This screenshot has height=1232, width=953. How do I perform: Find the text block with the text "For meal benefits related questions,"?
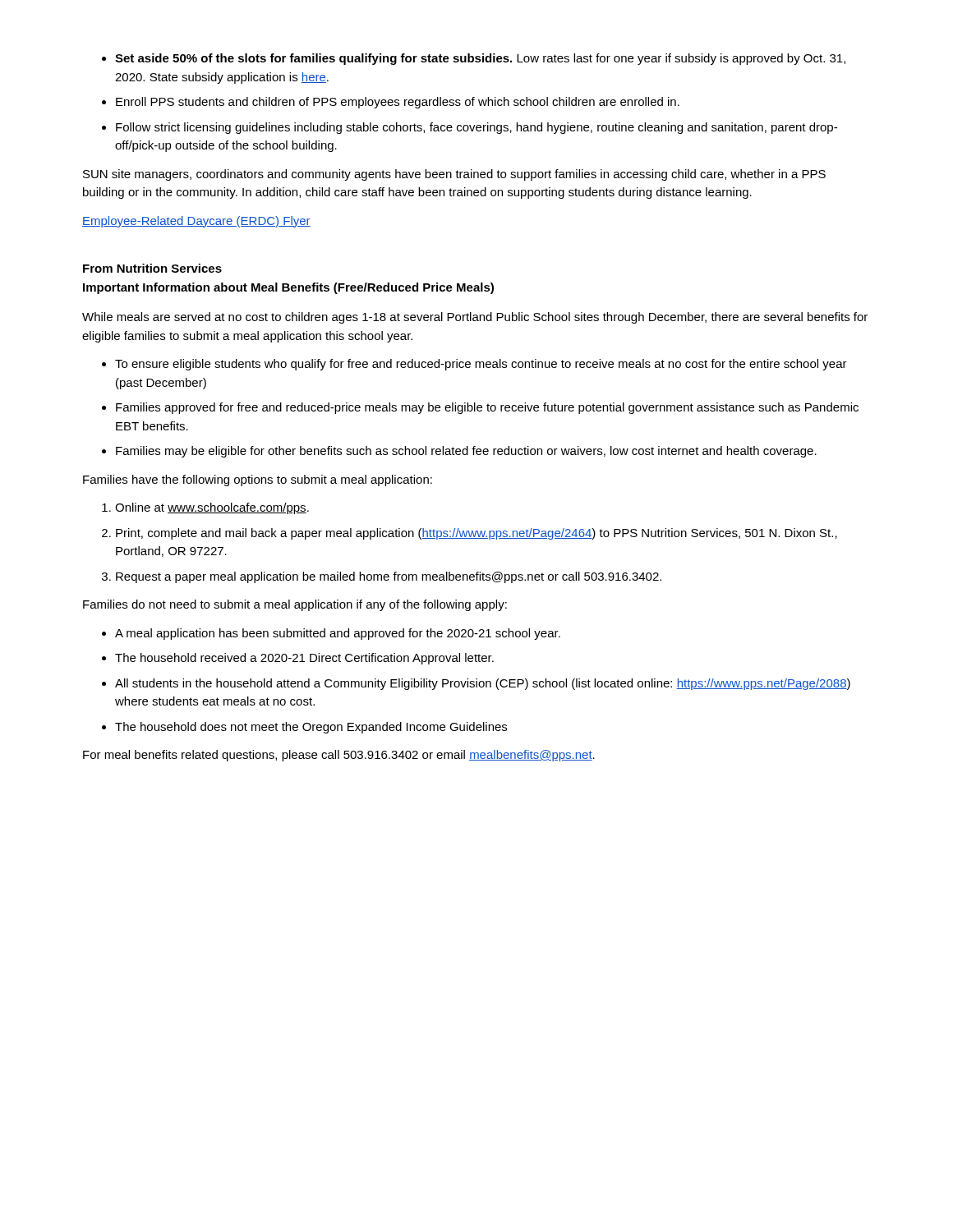339,754
